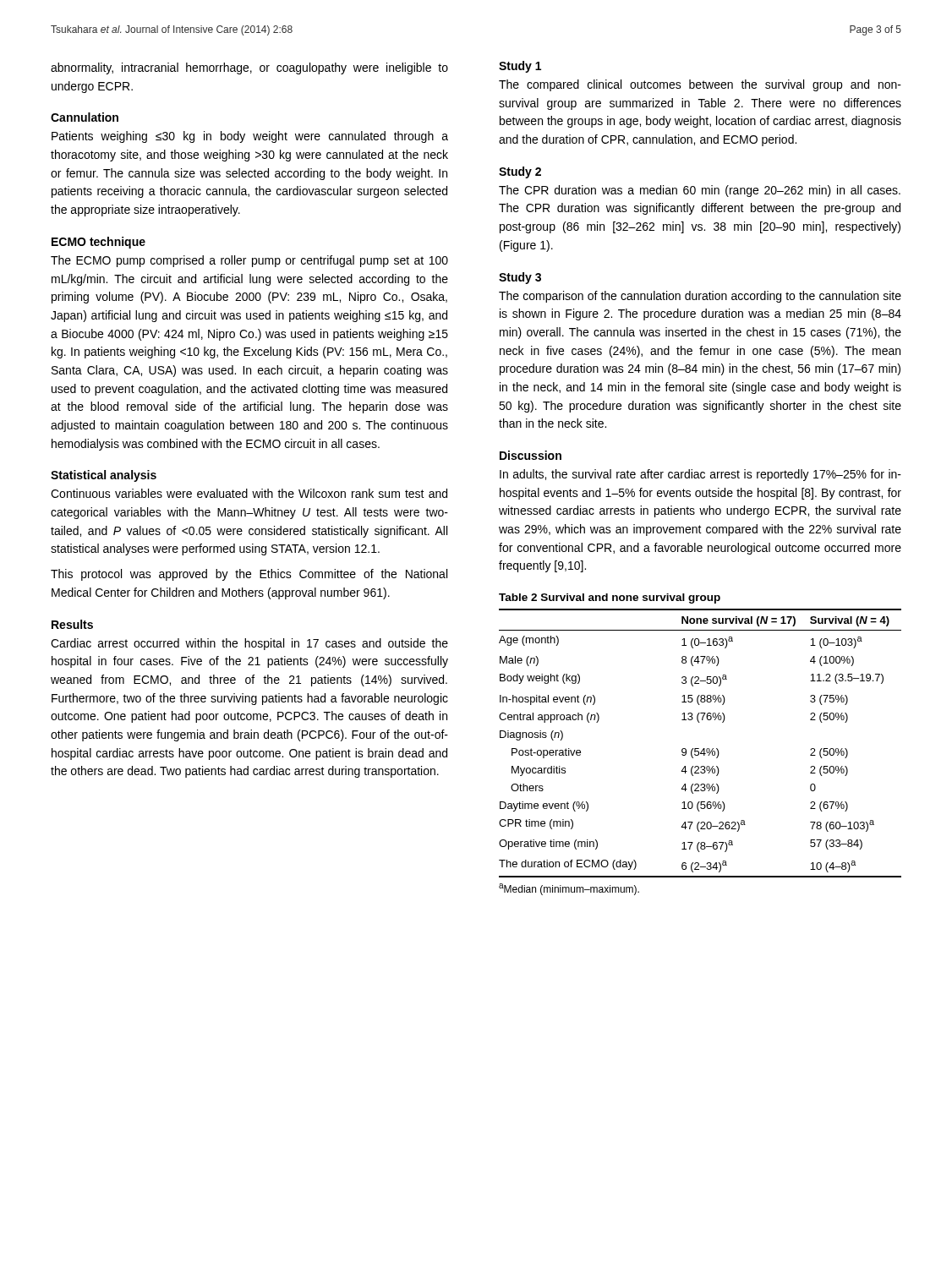Find the footnote containing "aMedian (minimum–maximum)."
Viewport: 952px width, 1268px height.
coord(569,888)
